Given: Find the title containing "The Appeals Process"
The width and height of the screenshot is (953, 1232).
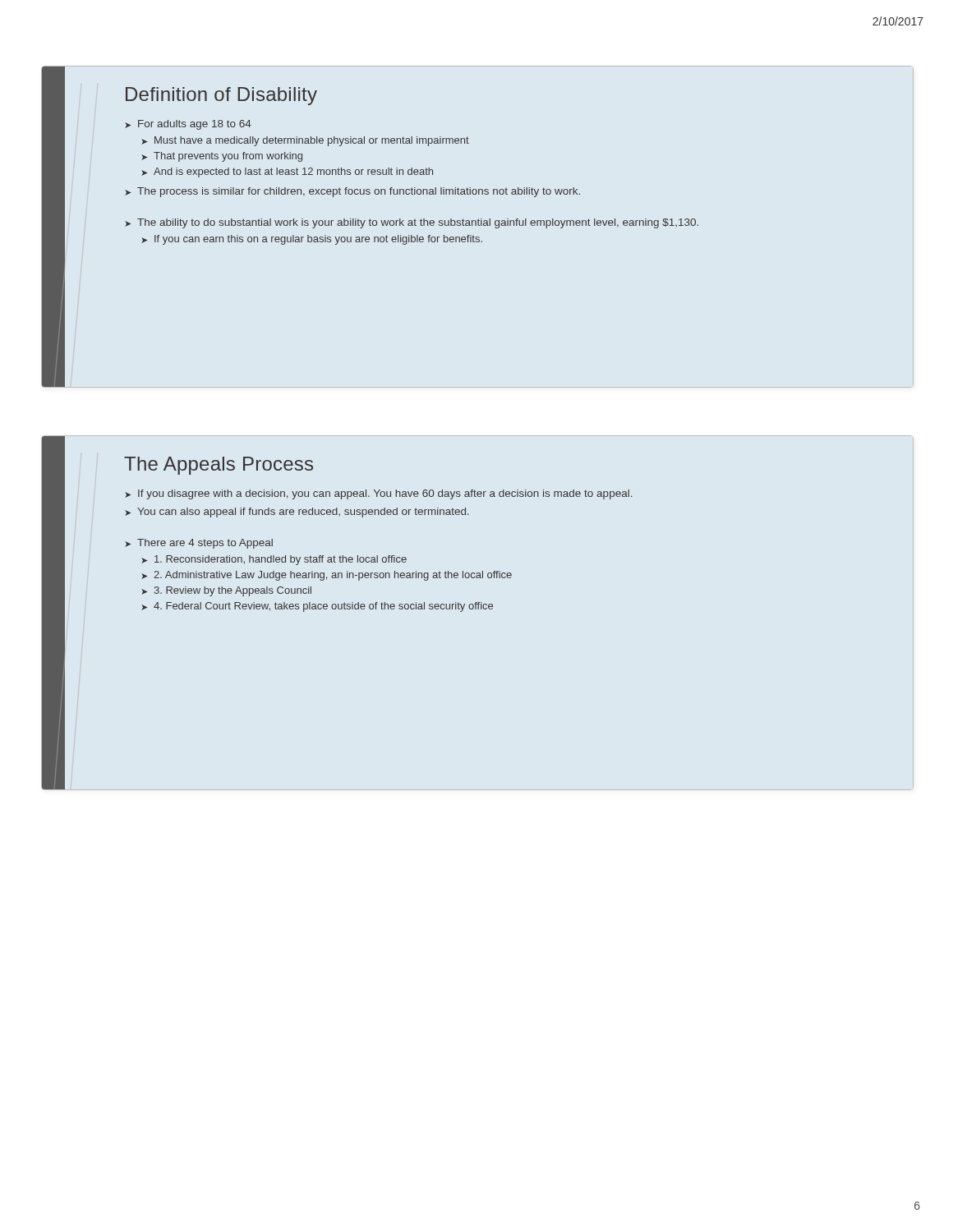Looking at the screenshot, I should [219, 464].
